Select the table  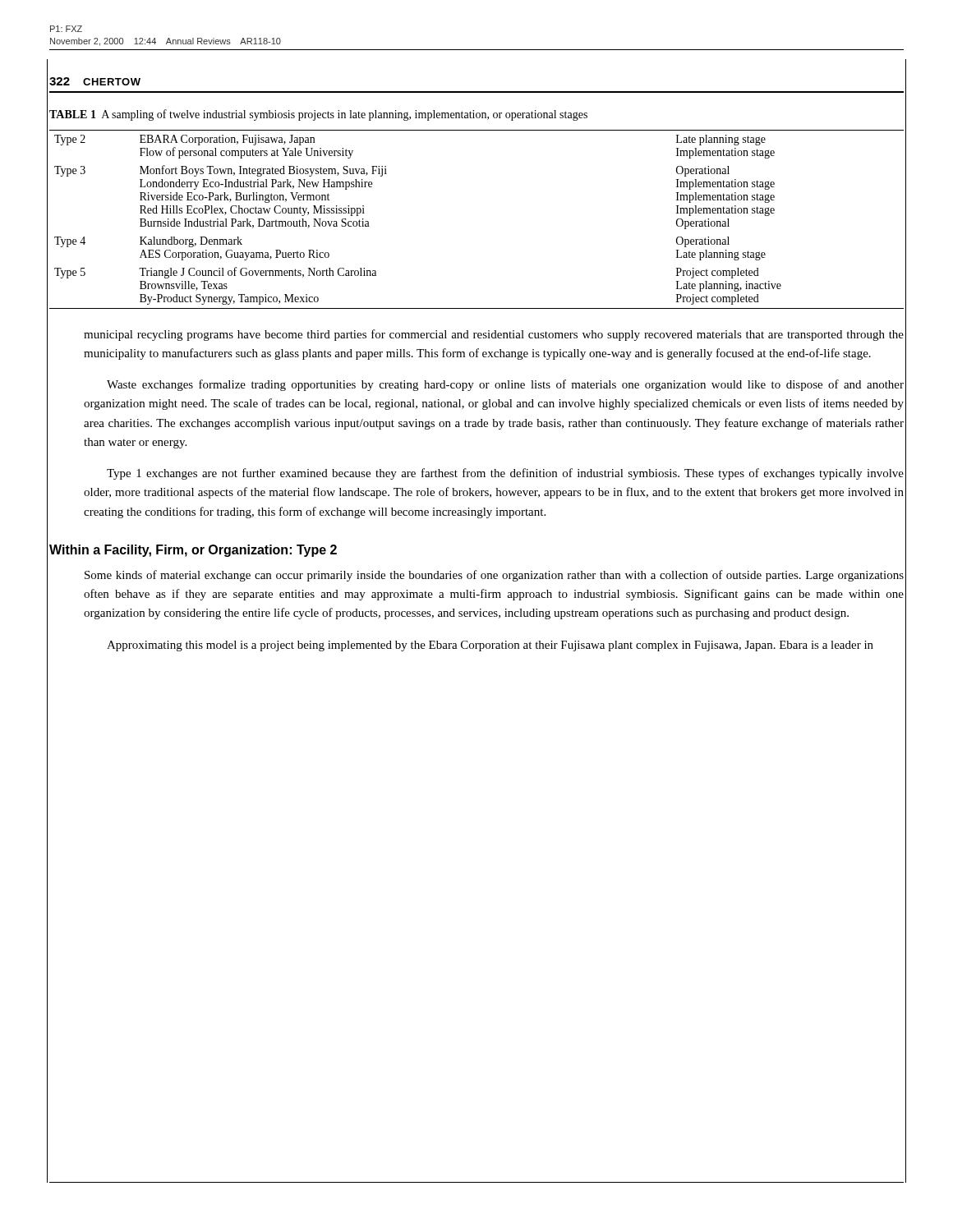(476, 219)
